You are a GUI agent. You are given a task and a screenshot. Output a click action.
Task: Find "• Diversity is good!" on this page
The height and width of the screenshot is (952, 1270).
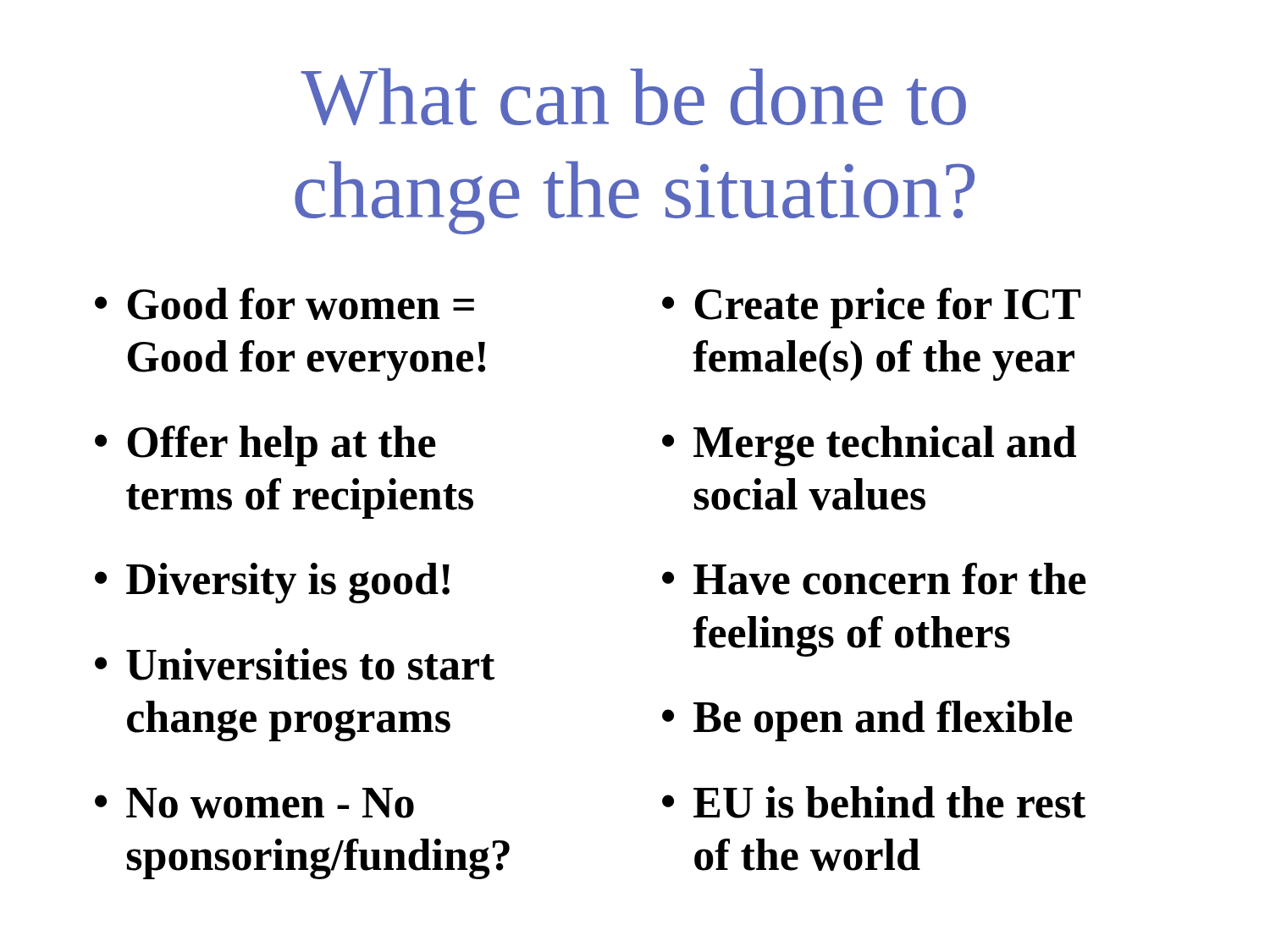273,580
